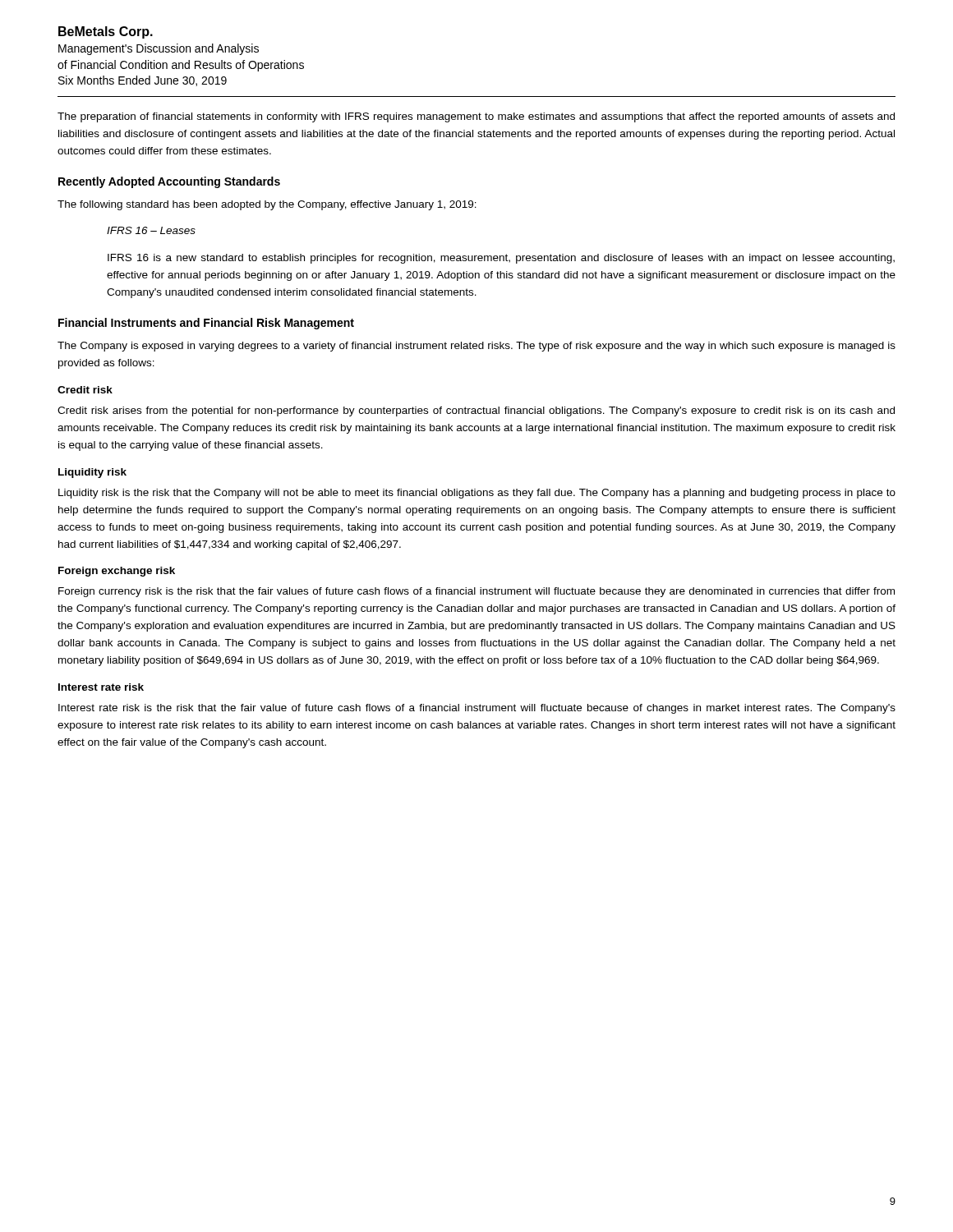Click the passage that begins "The preparation of financial statements in conformity"
This screenshot has width=953, height=1232.
tap(476, 133)
